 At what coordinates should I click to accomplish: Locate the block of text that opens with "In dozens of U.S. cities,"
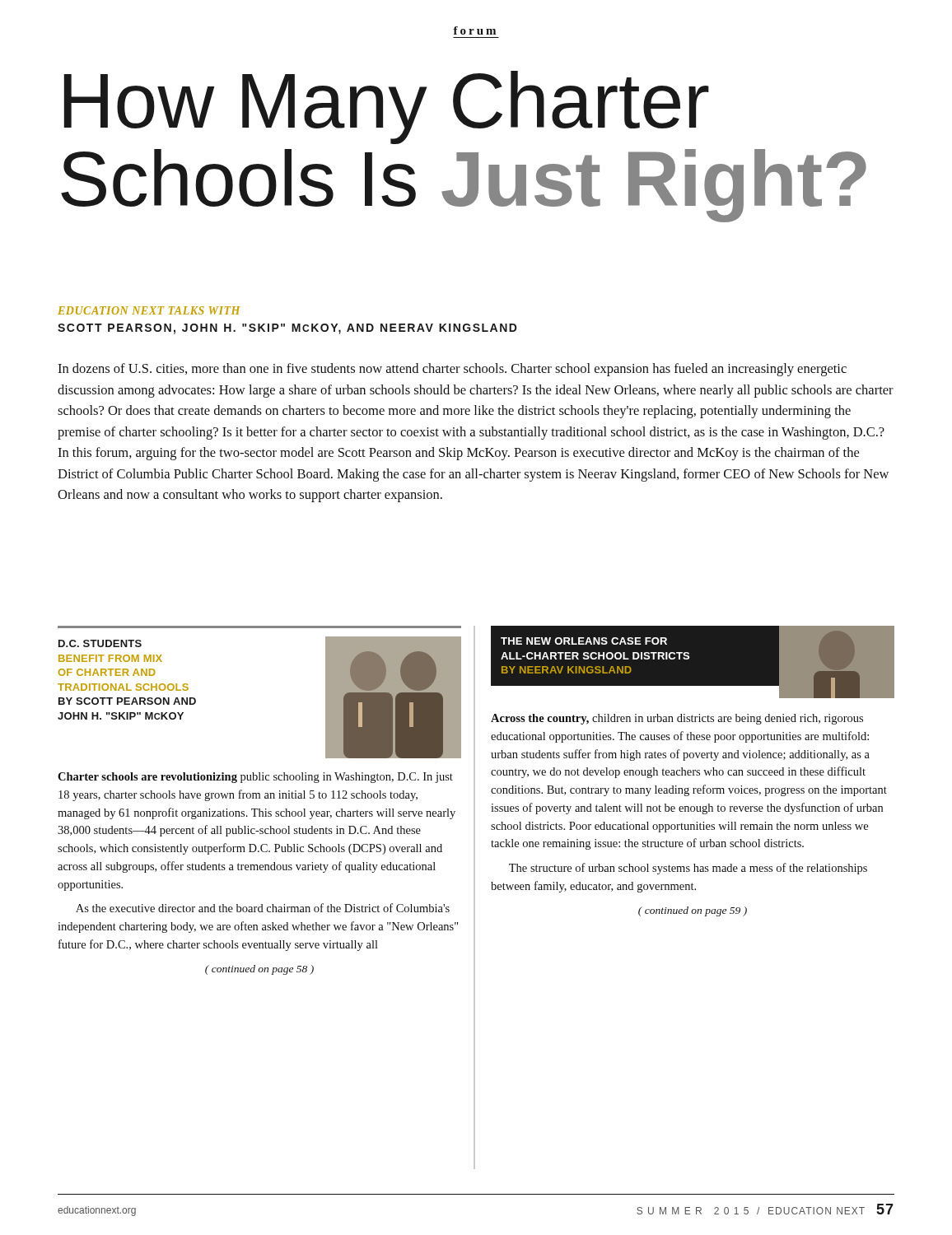476,432
